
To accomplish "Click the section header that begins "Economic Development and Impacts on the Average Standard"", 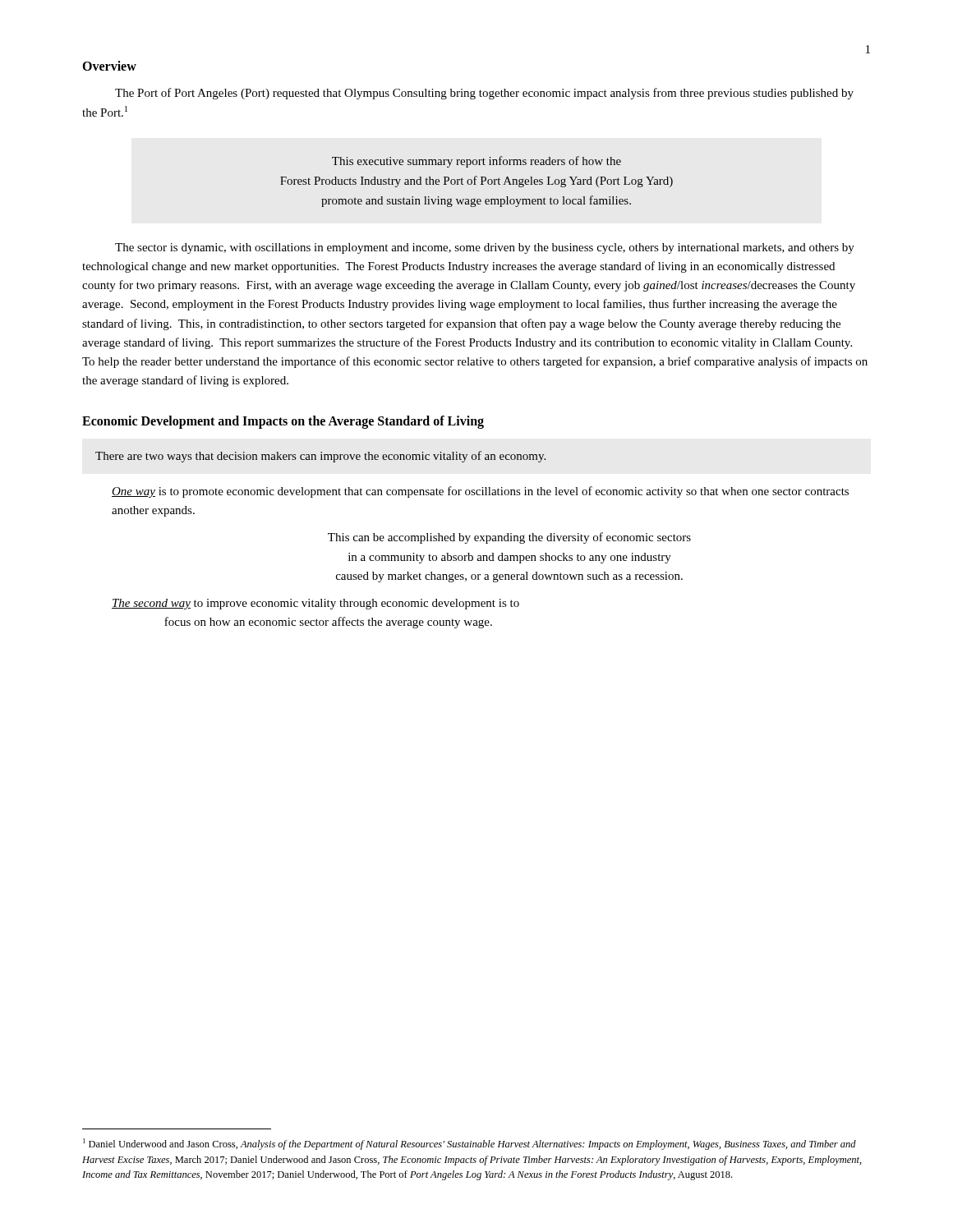I will tap(283, 421).
